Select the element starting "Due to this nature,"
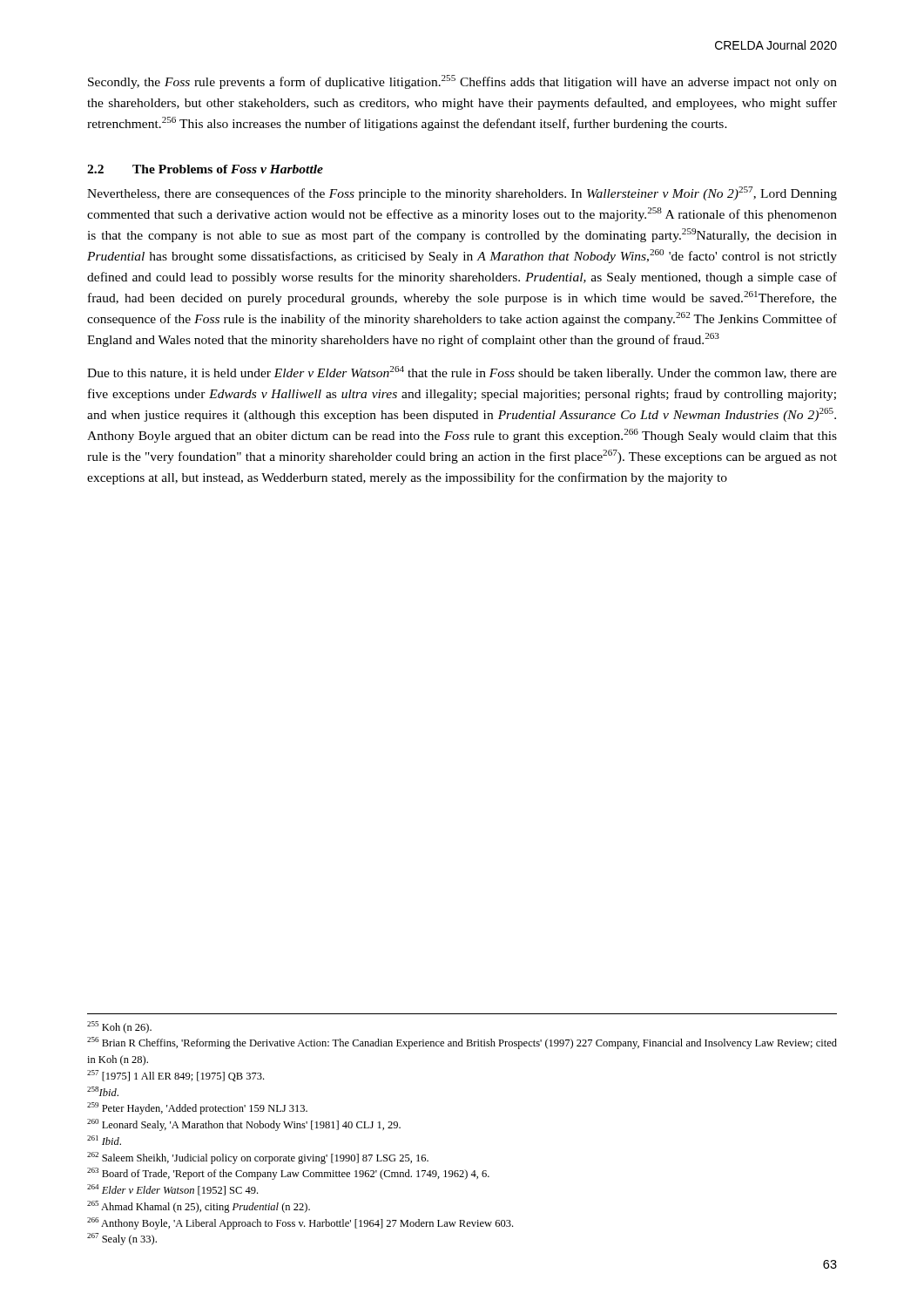 tap(462, 425)
